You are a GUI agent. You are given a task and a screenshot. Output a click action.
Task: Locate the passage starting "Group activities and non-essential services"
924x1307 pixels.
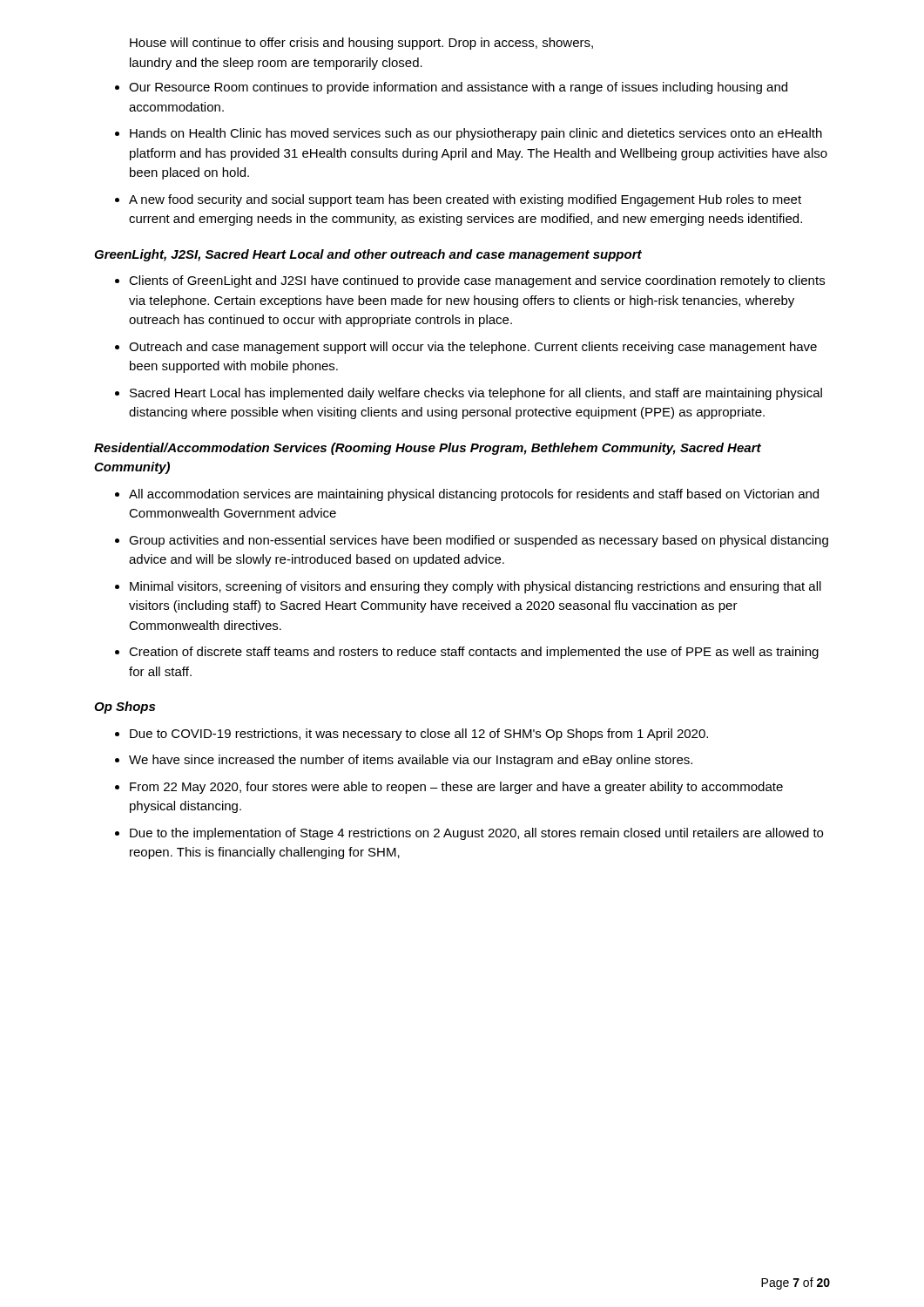pos(479,549)
